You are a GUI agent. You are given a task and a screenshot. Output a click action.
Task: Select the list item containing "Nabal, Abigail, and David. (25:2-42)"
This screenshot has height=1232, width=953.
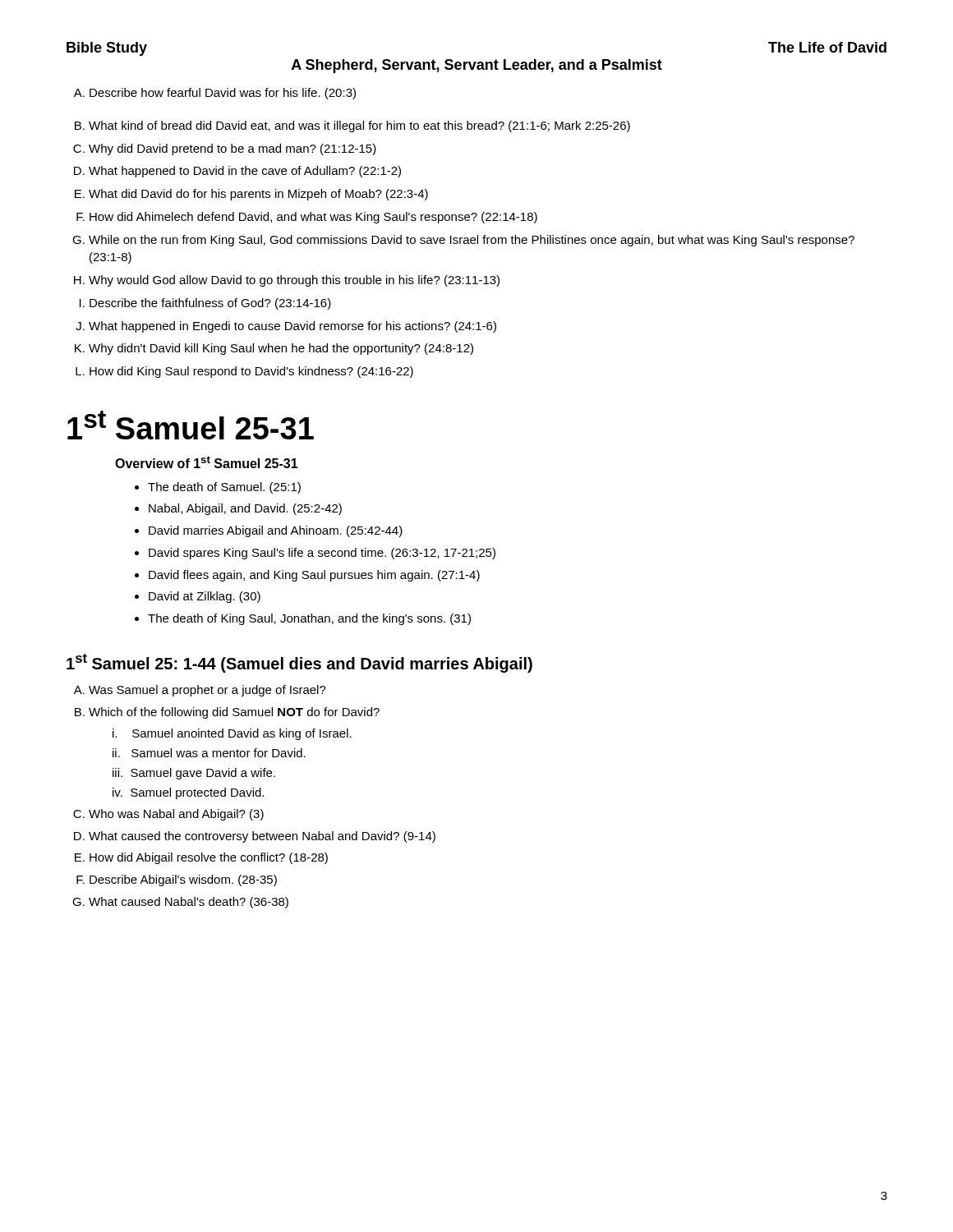[245, 508]
